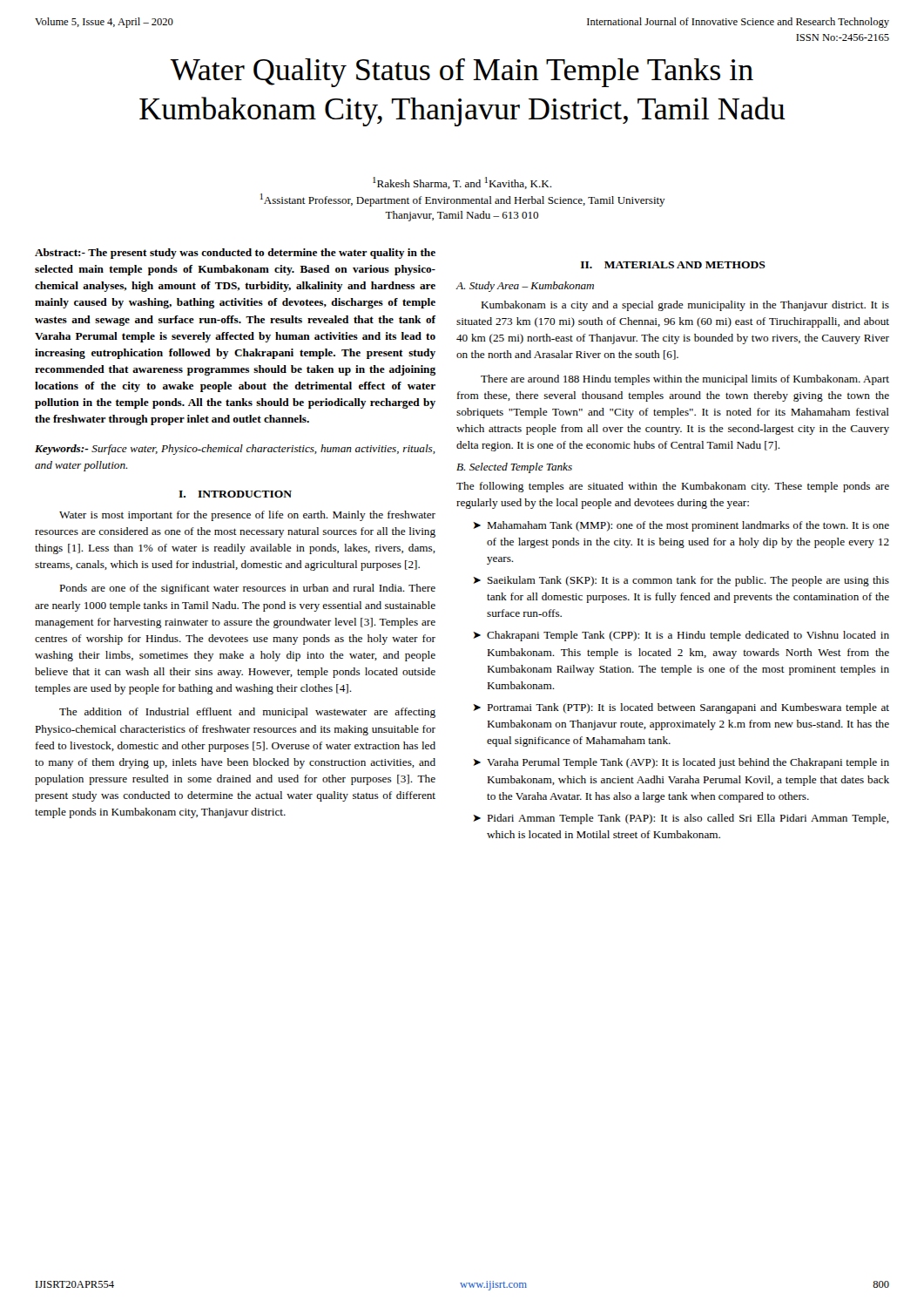Select the text block starting "The following temples are situated within the Kumbakonam"

click(x=673, y=494)
